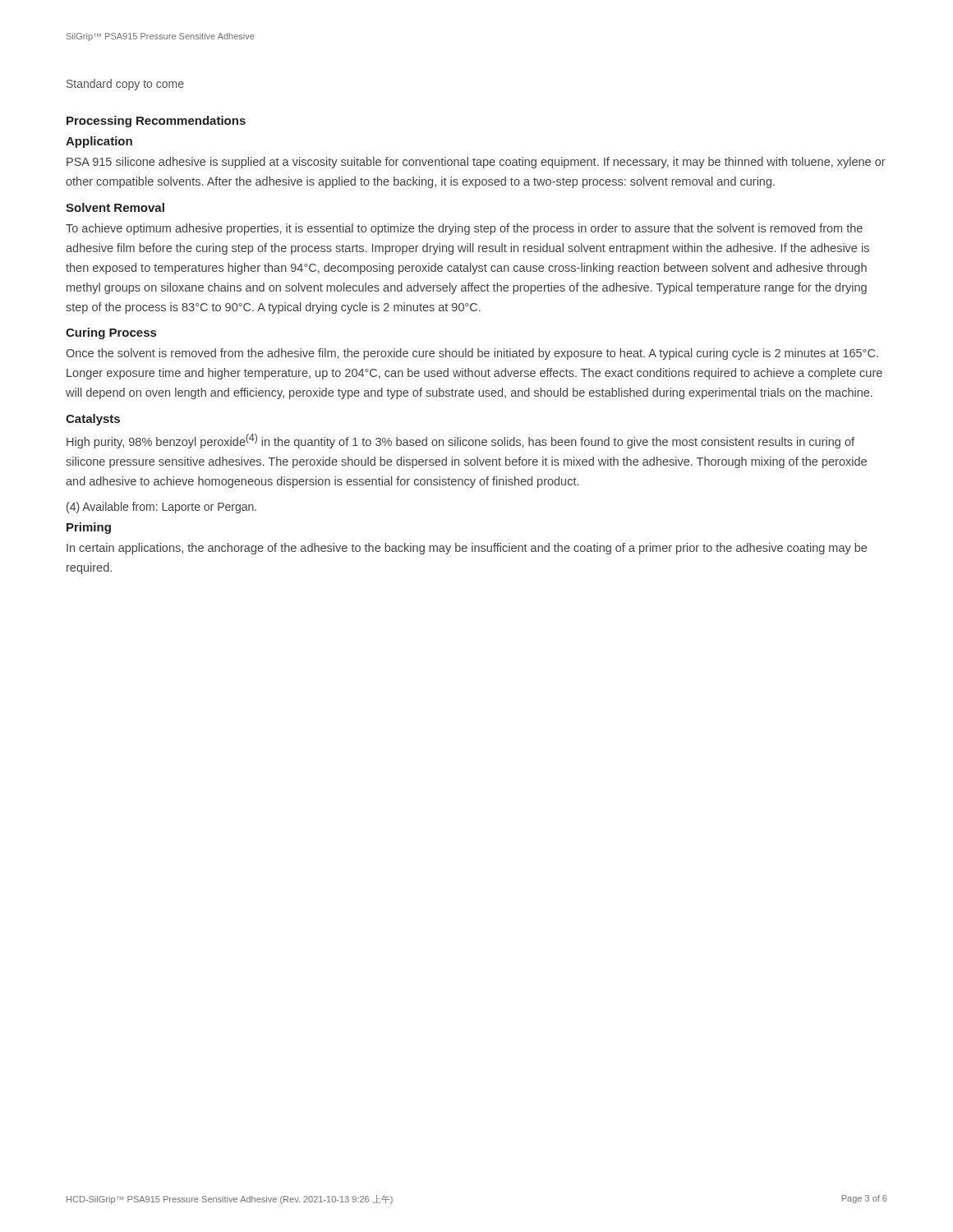The width and height of the screenshot is (953, 1232).
Task: Point to the text starting "(4) Available from: Laporte or Pergan."
Action: coord(162,507)
